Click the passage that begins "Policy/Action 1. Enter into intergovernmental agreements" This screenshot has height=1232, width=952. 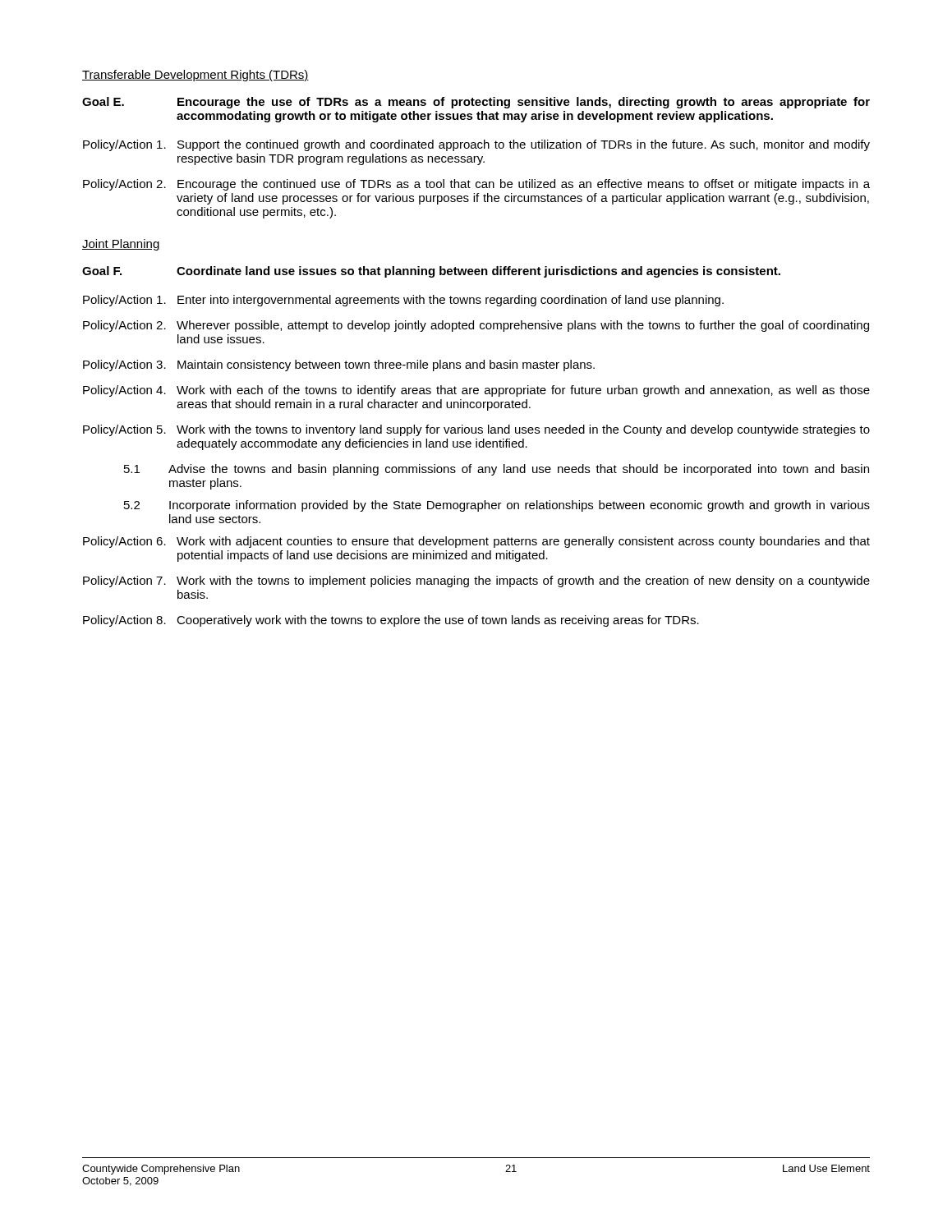[476, 299]
